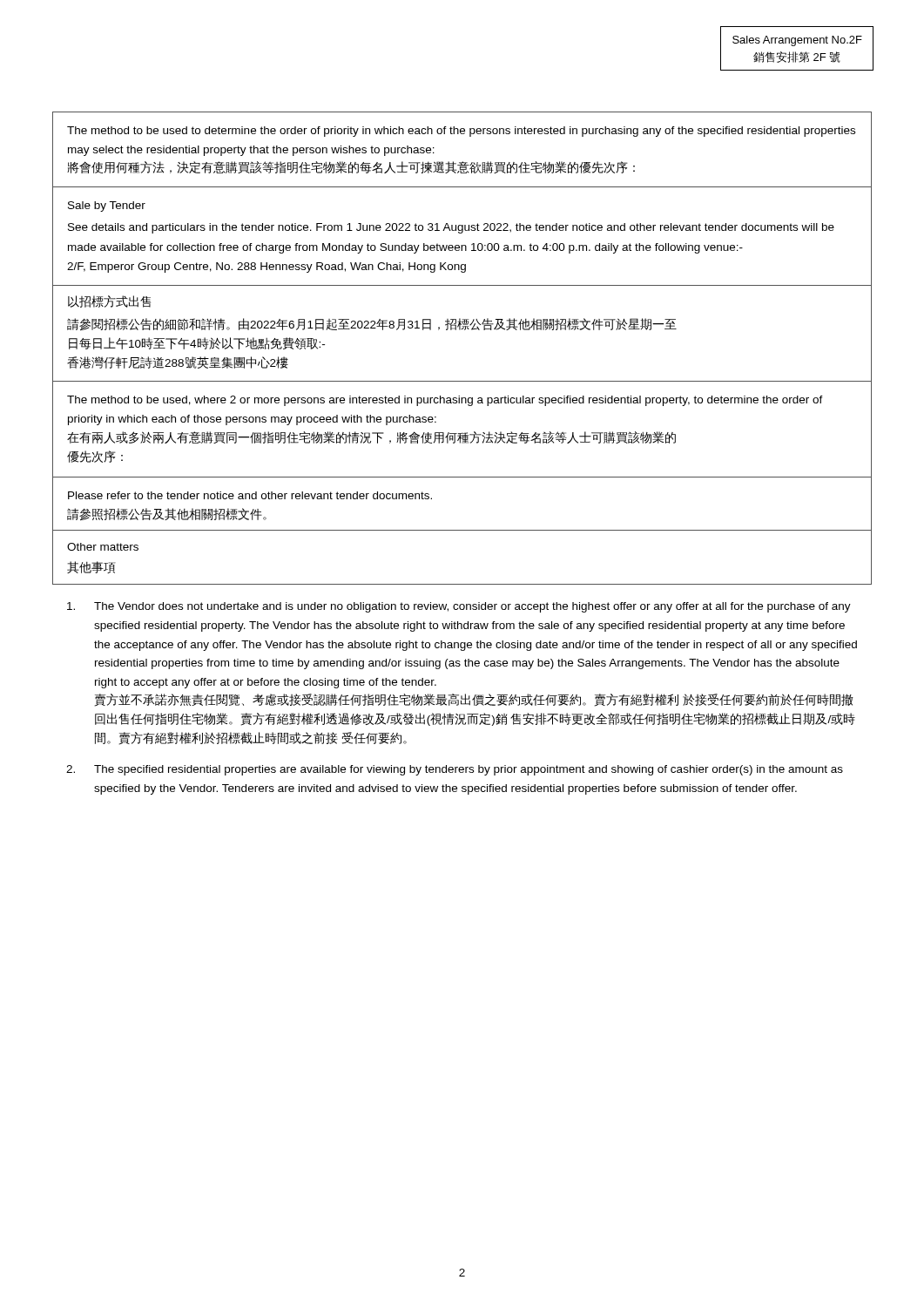The height and width of the screenshot is (1307, 924).
Task: Select the region starting "The method to be used to determine the"
Action: click(461, 132)
